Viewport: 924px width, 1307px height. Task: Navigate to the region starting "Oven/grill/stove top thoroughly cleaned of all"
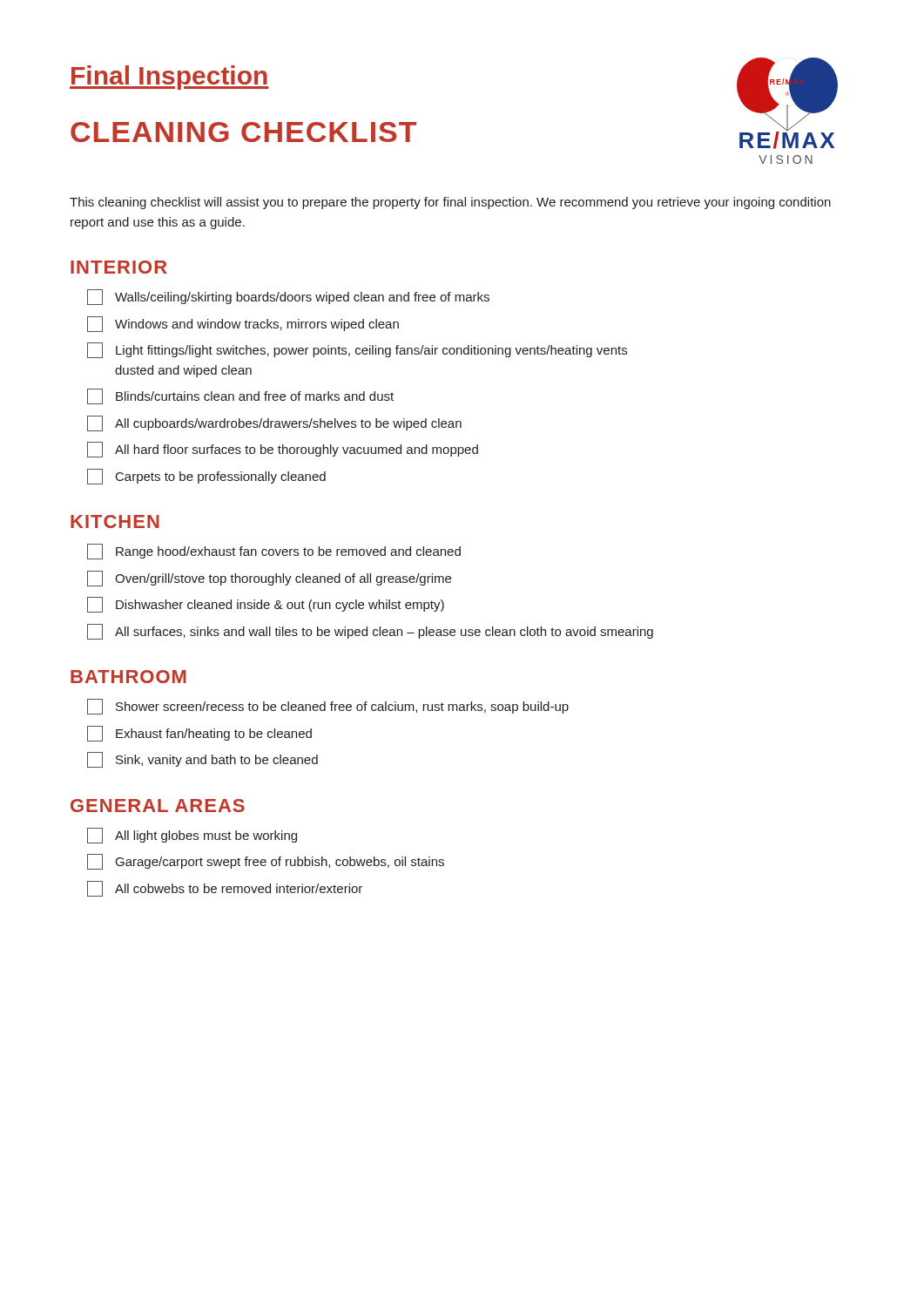tap(270, 578)
